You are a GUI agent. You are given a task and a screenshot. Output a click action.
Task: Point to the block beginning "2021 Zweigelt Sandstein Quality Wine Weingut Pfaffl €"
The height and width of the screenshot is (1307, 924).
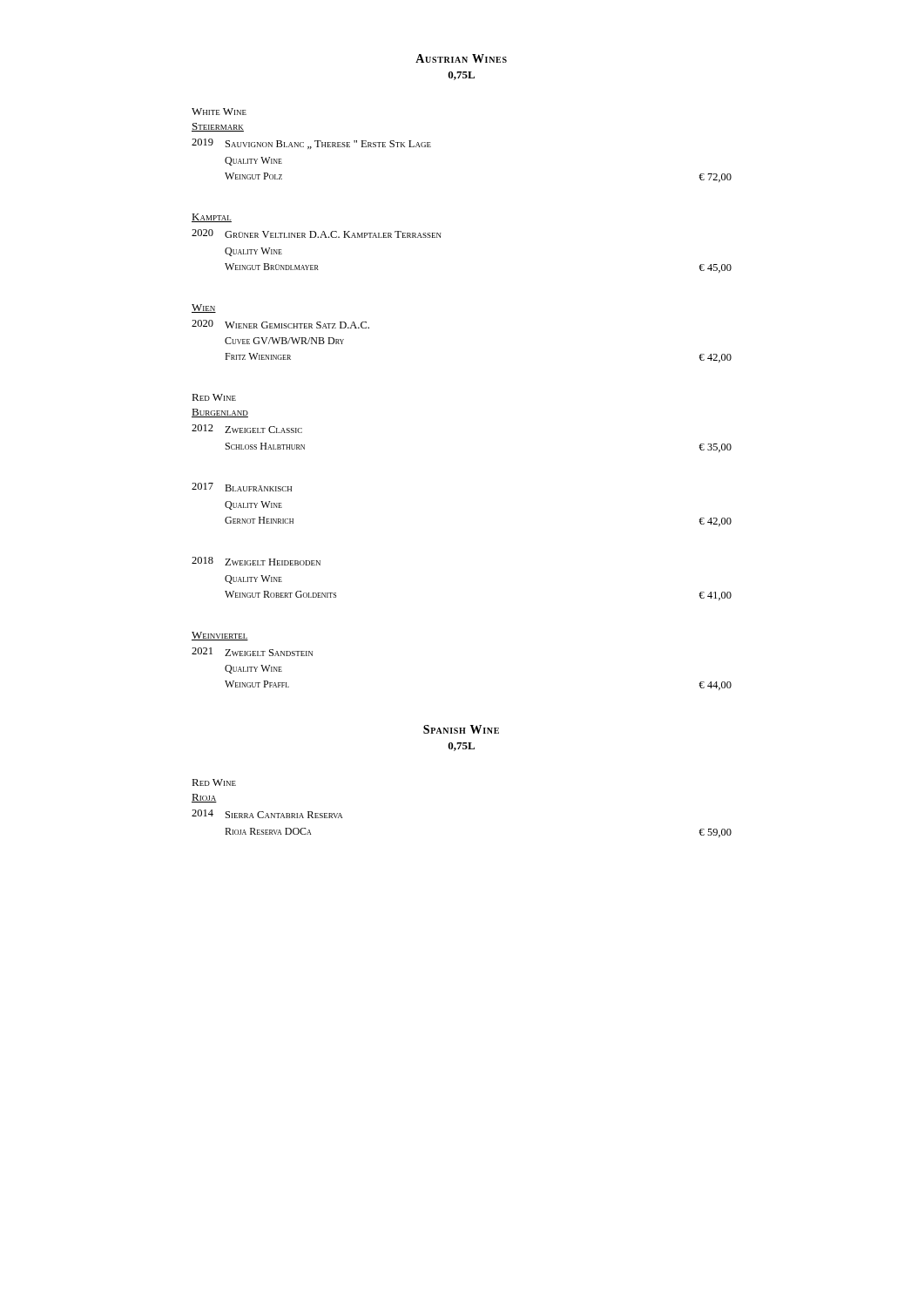click(x=252, y=652)
